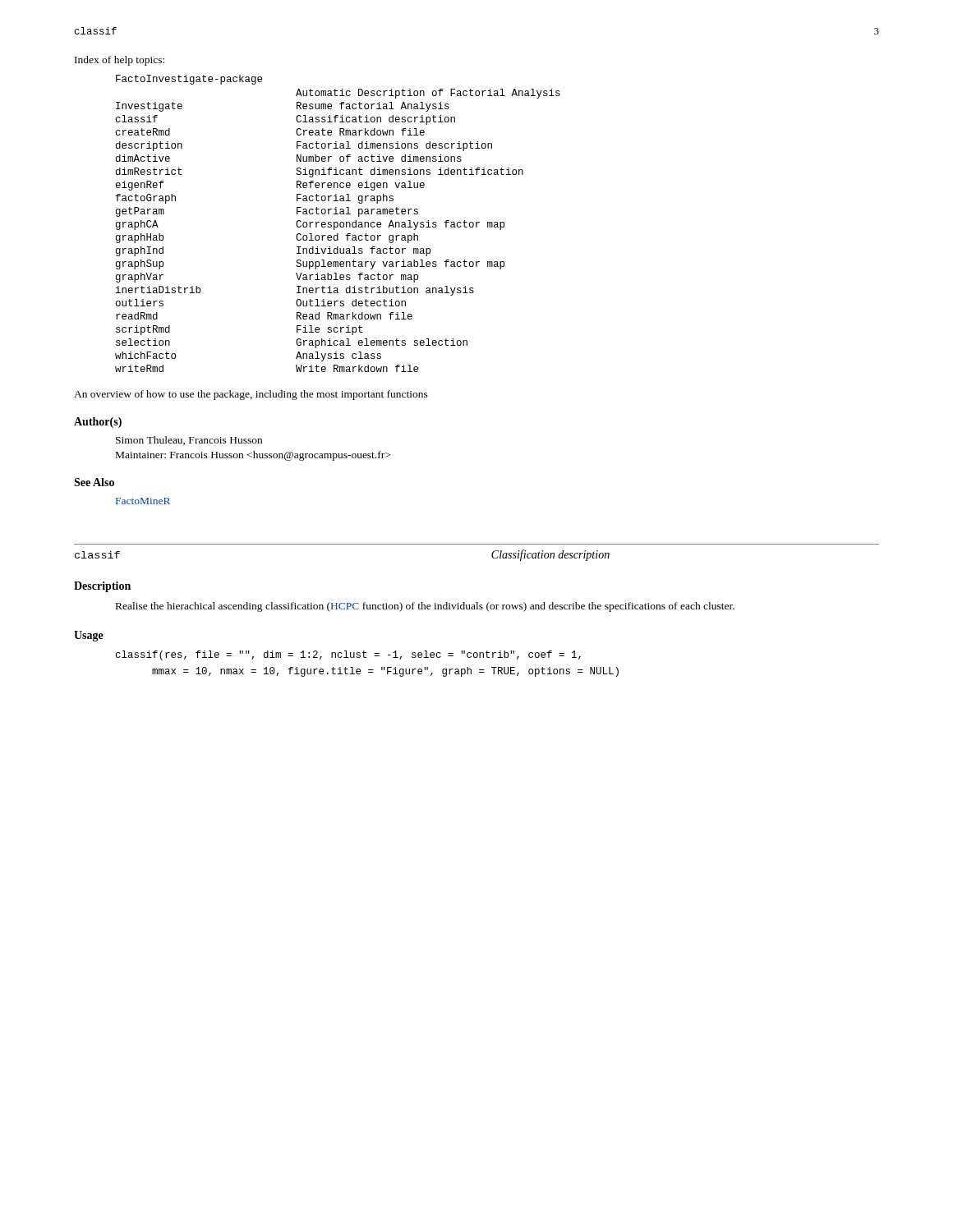Click where it says "Simon Thuleau, Francois Husson"

pos(189,440)
